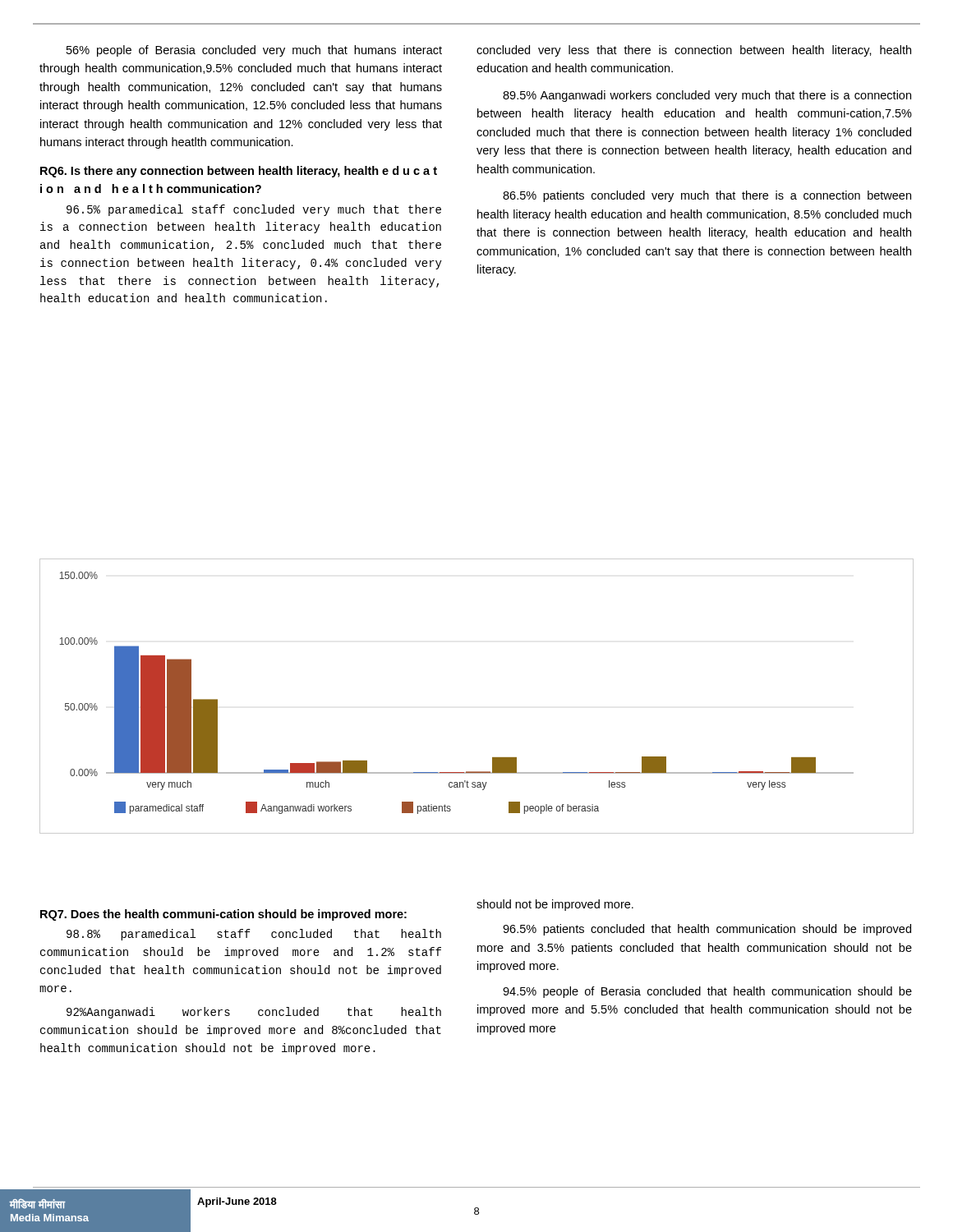This screenshot has width=953, height=1232.
Task: Navigate to the text starting "5% paramedical staff concluded very much"
Action: coord(241,255)
